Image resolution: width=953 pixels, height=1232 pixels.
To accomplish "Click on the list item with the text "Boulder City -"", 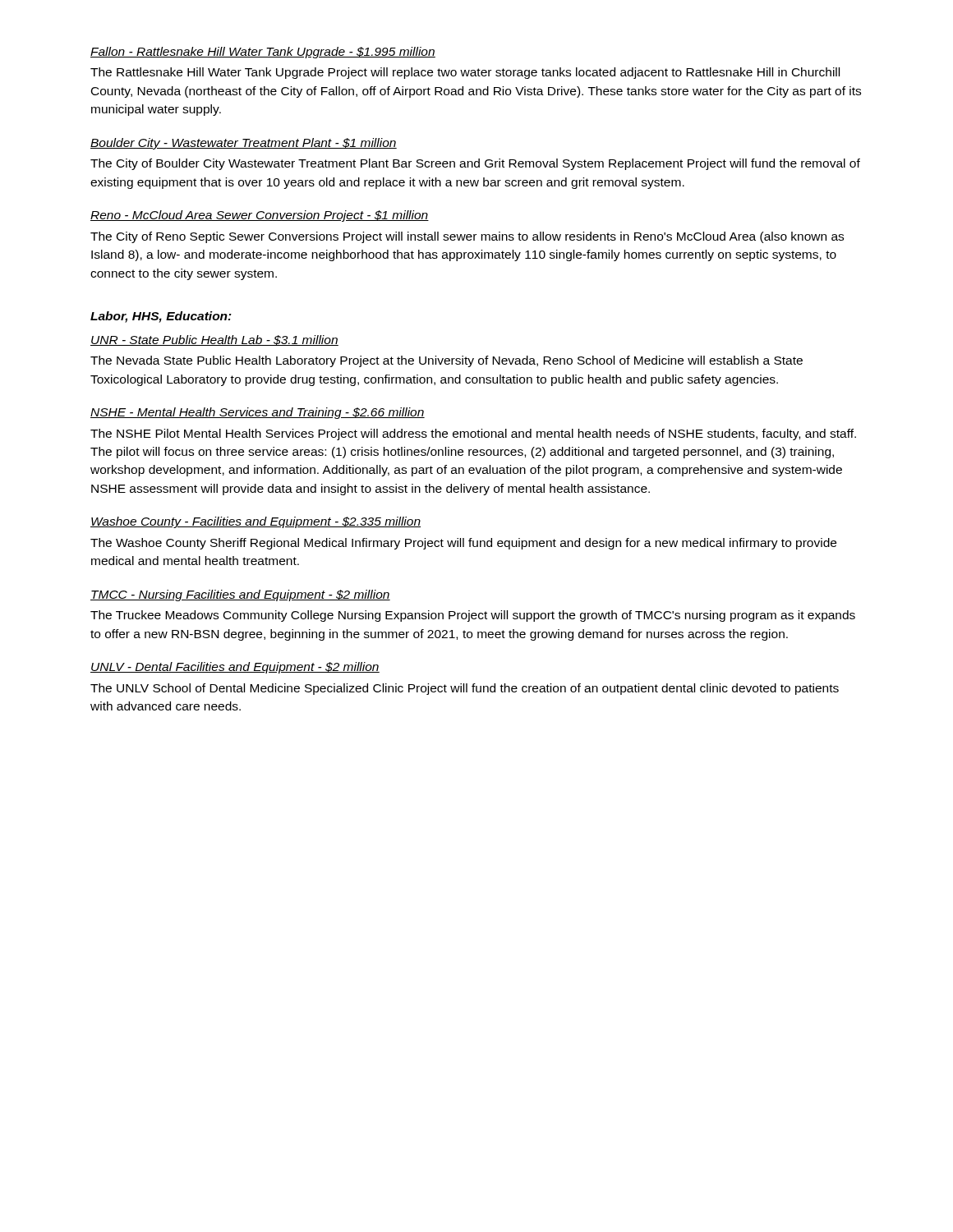I will (x=476, y=163).
